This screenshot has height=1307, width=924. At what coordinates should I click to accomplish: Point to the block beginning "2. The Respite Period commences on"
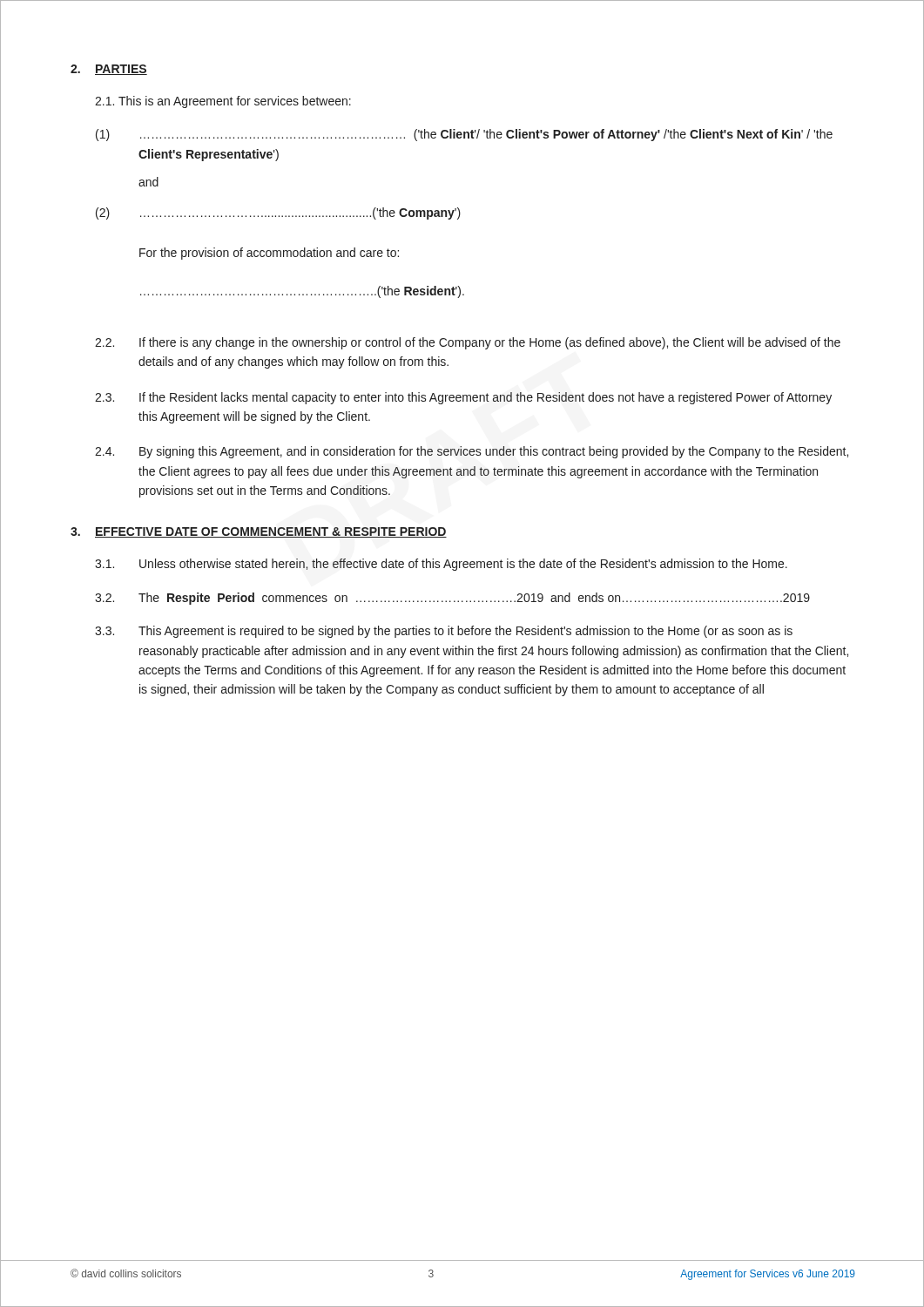(x=474, y=598)
